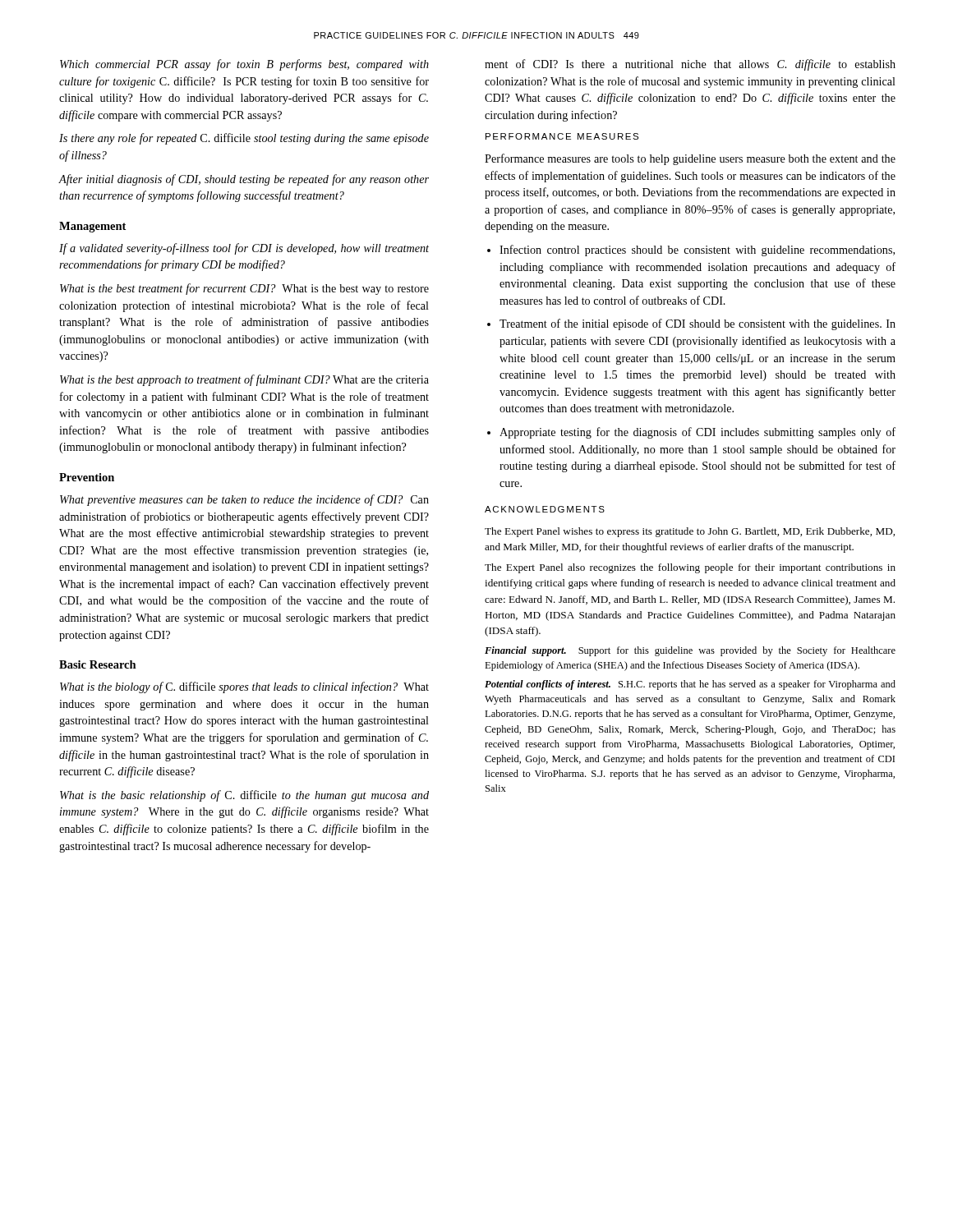Locate the region starting "Which commercial PCR assay for toxin"

coord(244,90)
